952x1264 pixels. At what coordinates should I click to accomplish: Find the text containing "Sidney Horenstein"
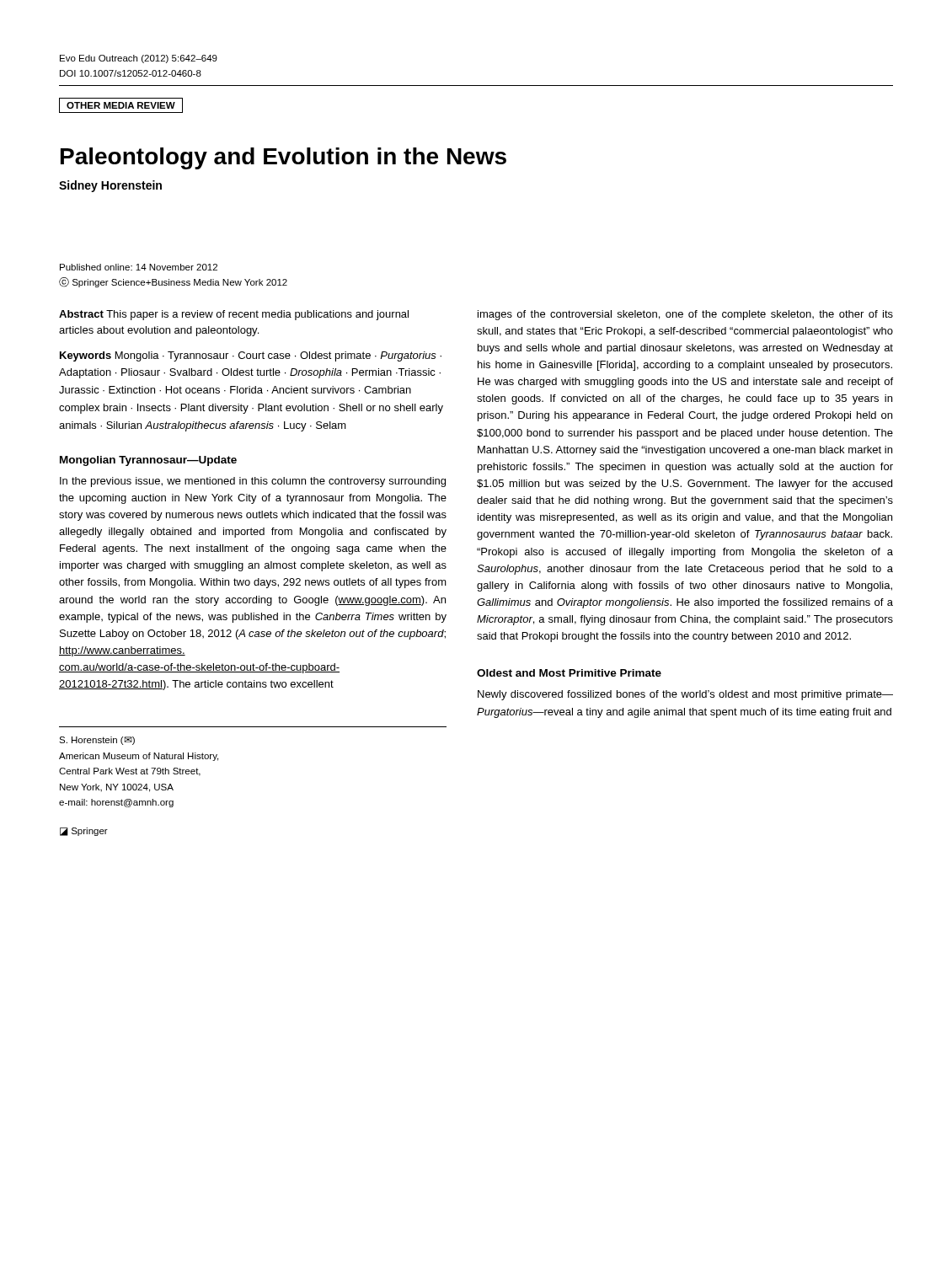[x=111, y=185]
